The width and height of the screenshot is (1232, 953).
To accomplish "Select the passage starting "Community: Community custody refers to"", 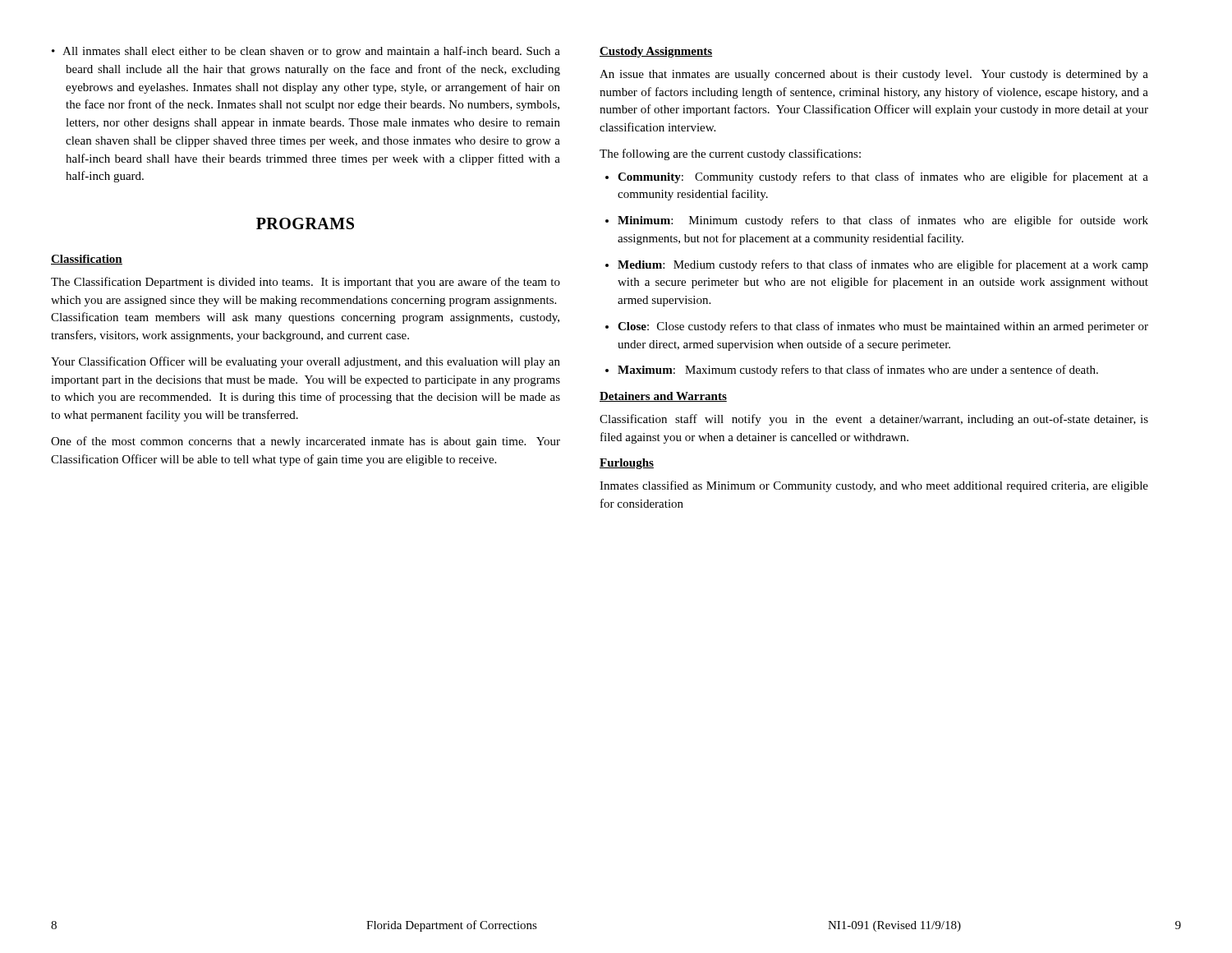I will pos(883,185).
